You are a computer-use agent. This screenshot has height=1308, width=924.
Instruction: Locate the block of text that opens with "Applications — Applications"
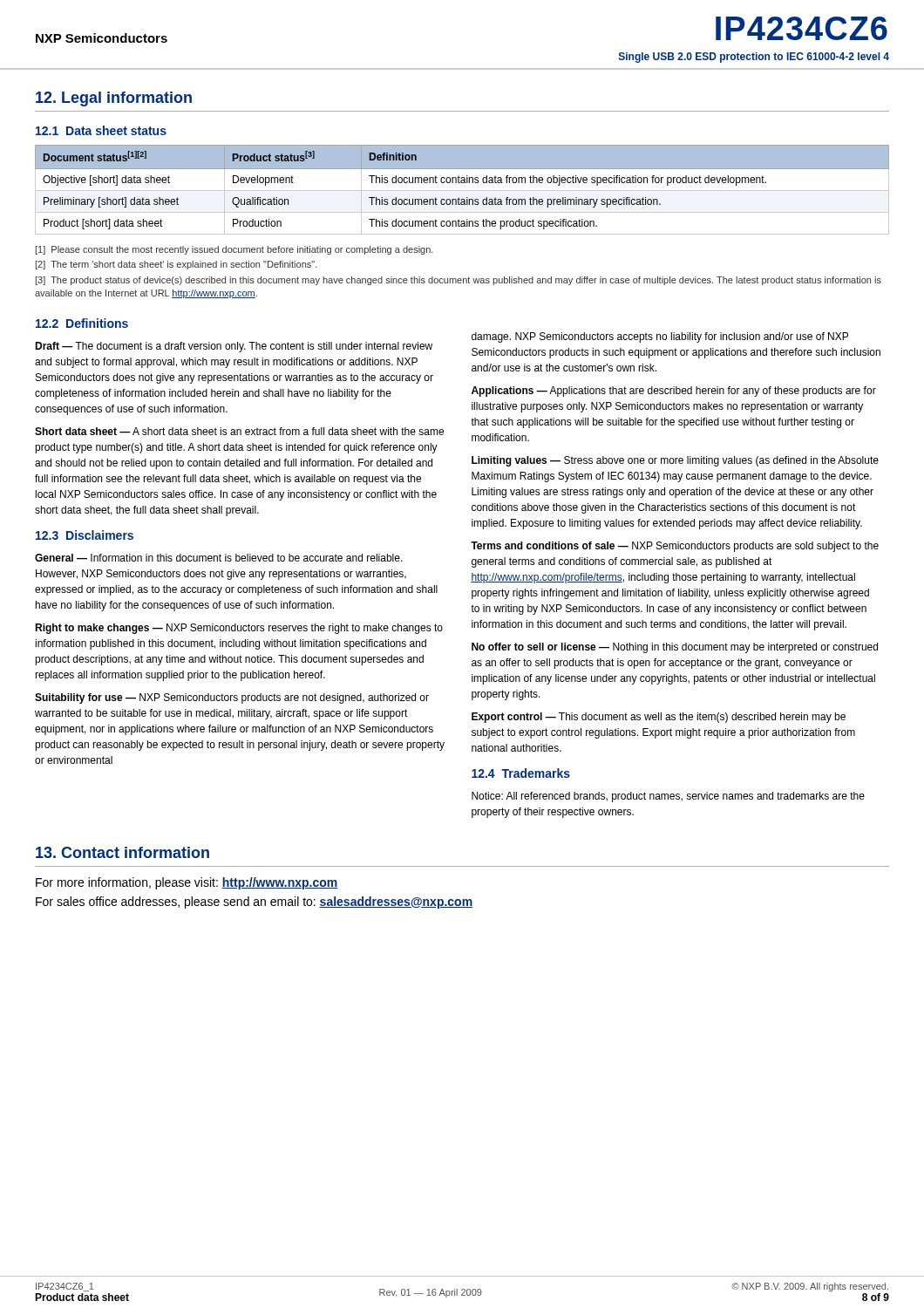[673, 414]
